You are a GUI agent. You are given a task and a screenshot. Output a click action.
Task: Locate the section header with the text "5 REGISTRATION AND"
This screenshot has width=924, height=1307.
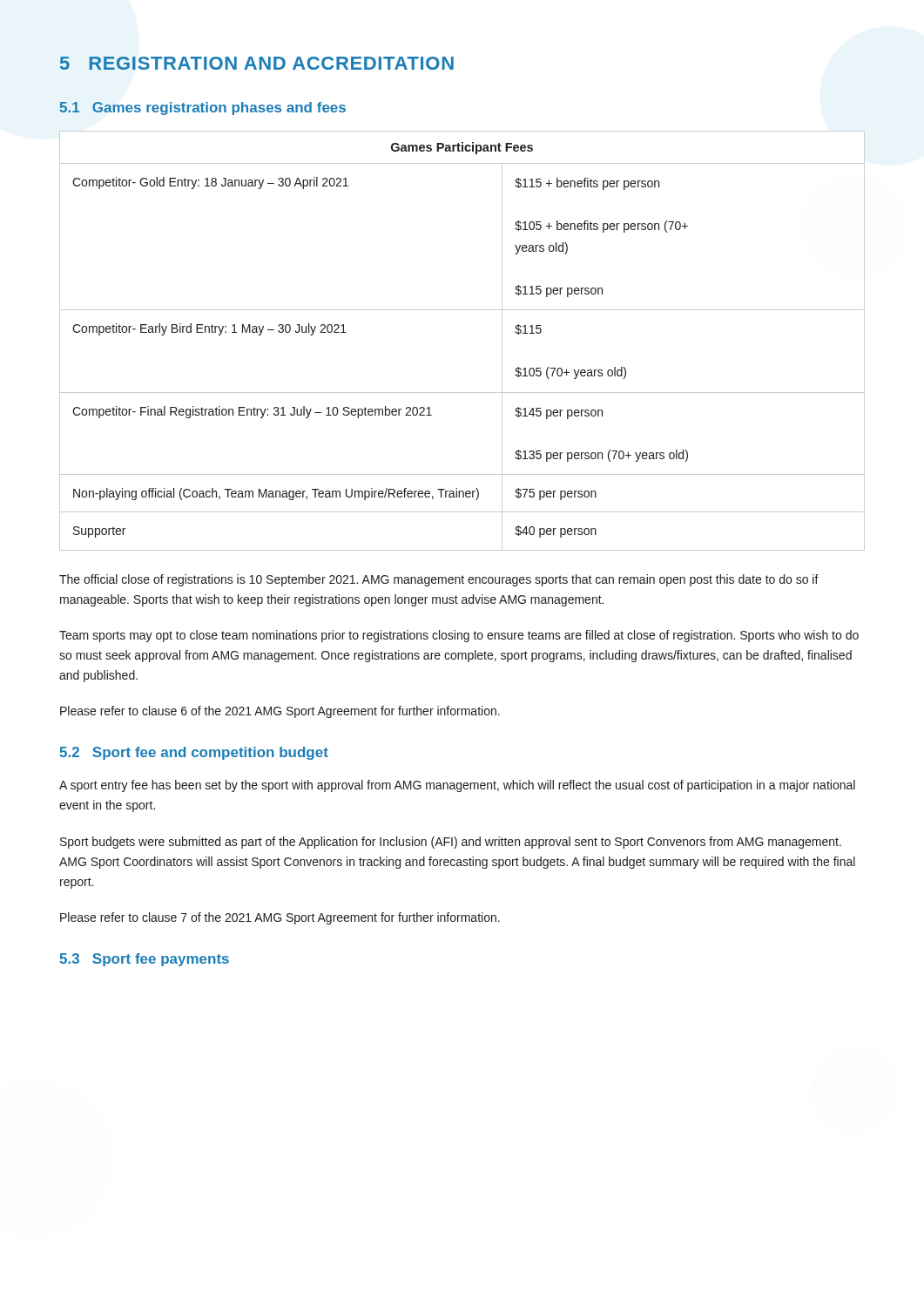coord(257,63)
